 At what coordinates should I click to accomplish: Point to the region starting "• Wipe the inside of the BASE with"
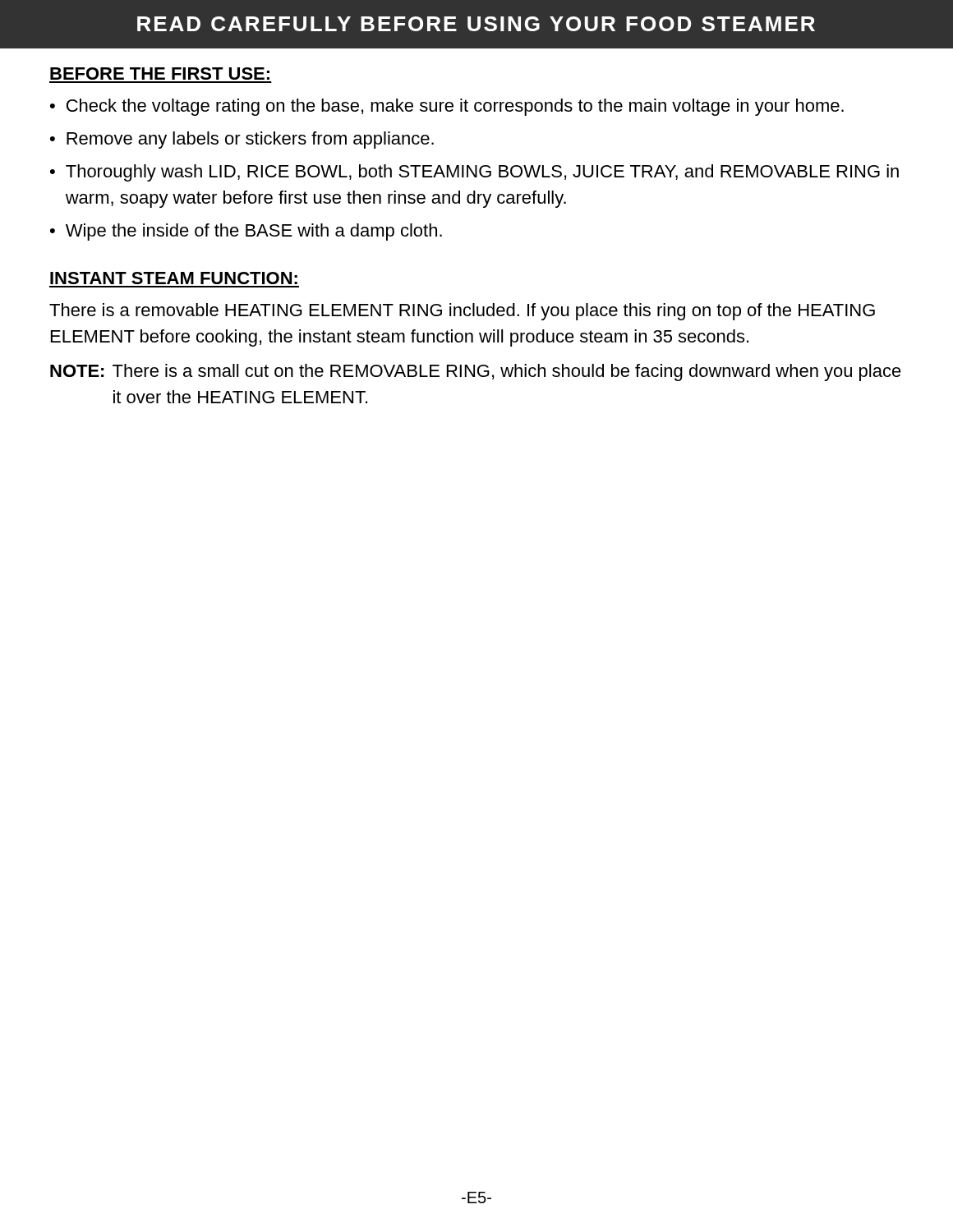click(x=246, y=232)
